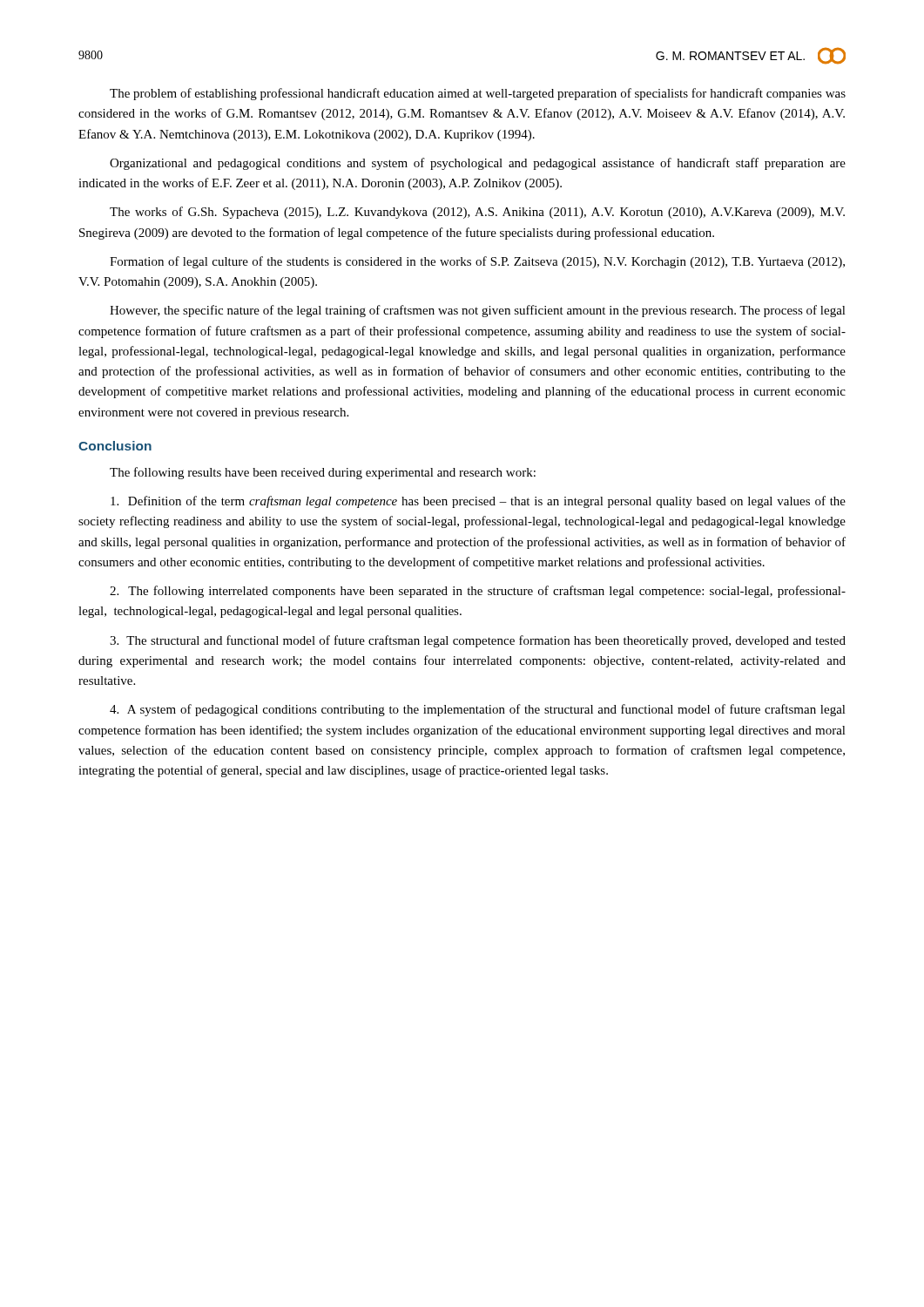Locate the text block containing "The works of G.Sh. Sypacheva (2015), L.Z. Kuvandykova"
The width and height of the screenshot is (924, 1307).
coord(462,222)
